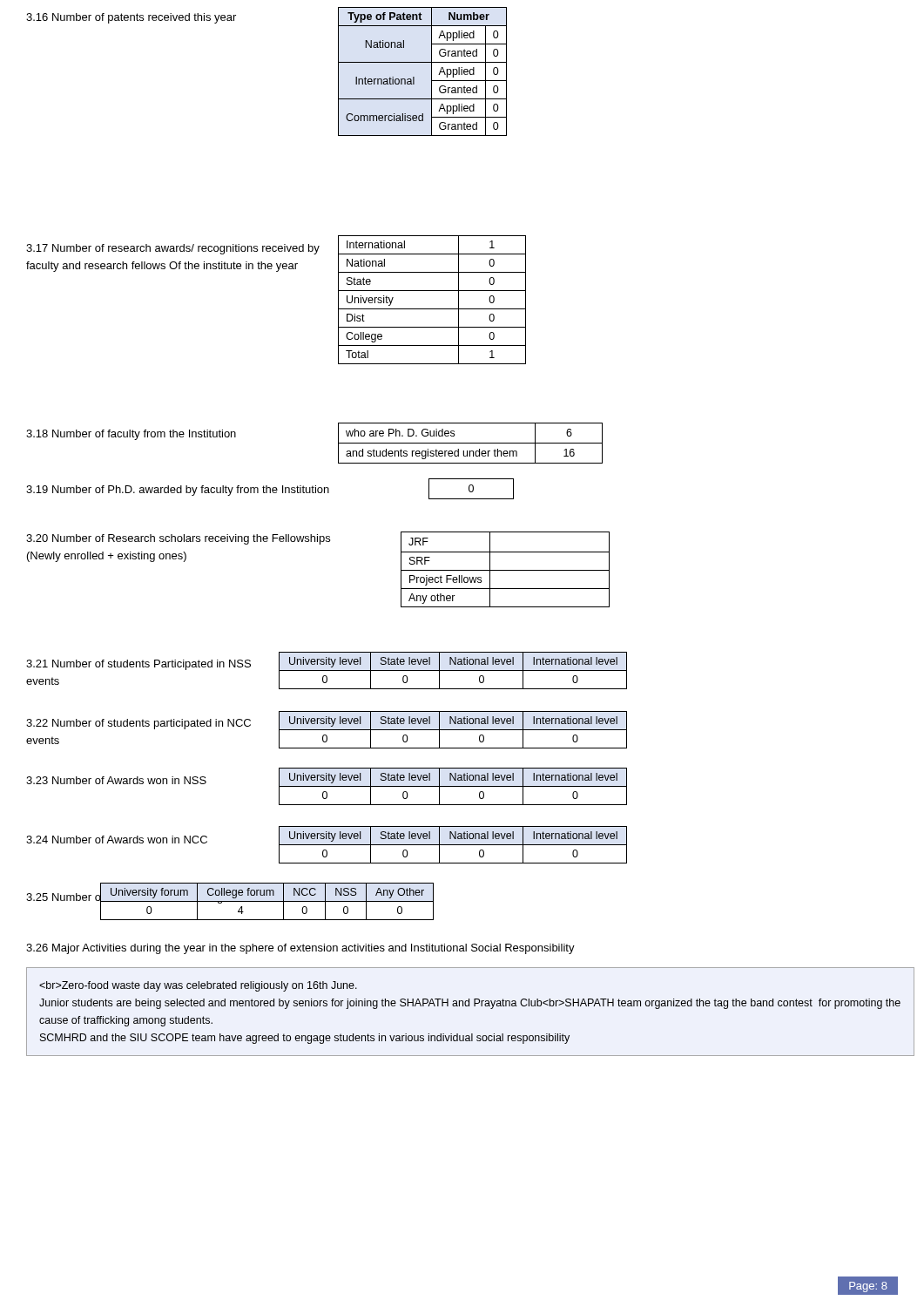Find the passage starting "3.17 Number of research awards/ recognitions received"
Screen dimensions: 1307x924
coord(173,256)
